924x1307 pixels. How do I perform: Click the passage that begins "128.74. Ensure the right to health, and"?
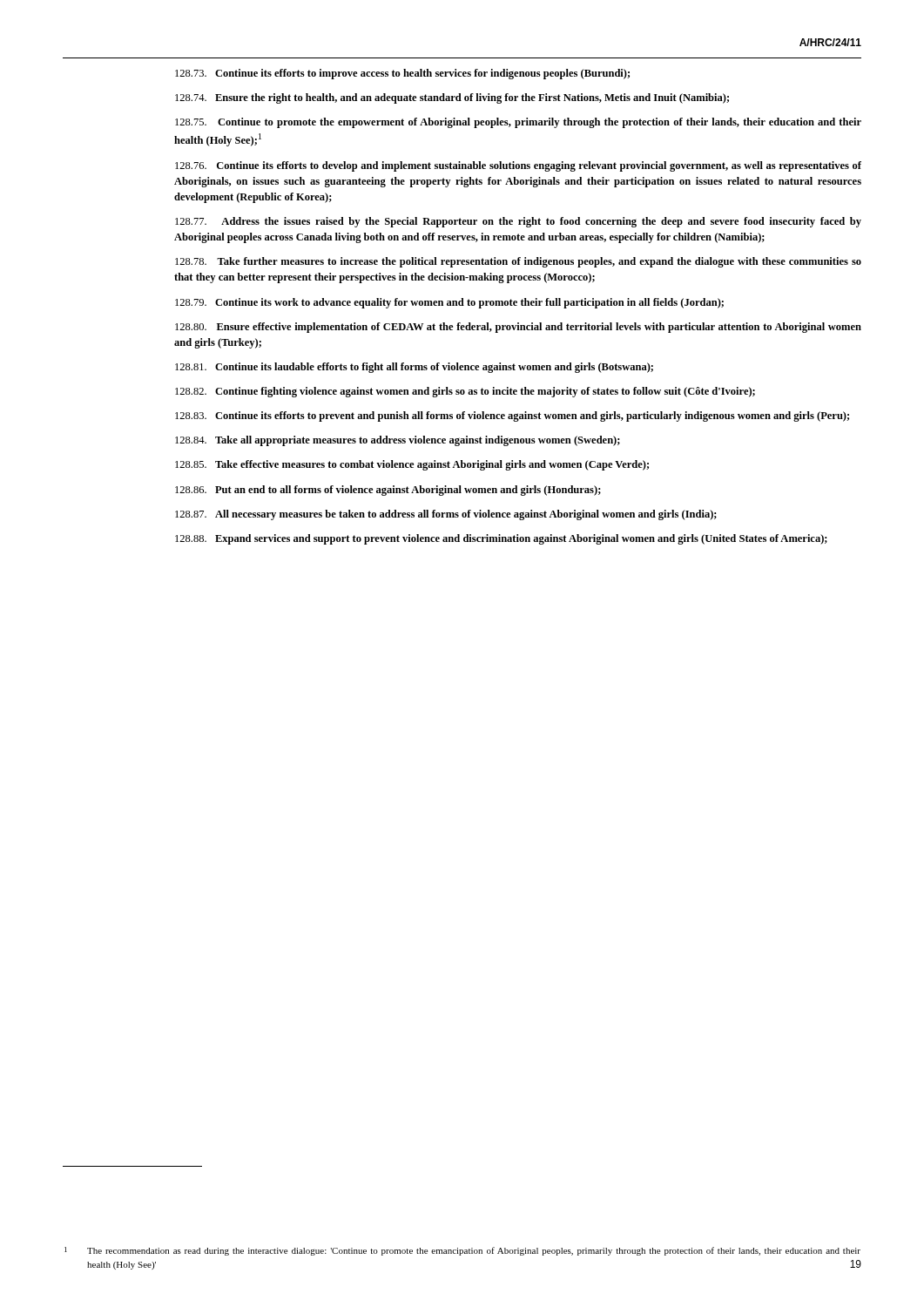click(518, 98)
